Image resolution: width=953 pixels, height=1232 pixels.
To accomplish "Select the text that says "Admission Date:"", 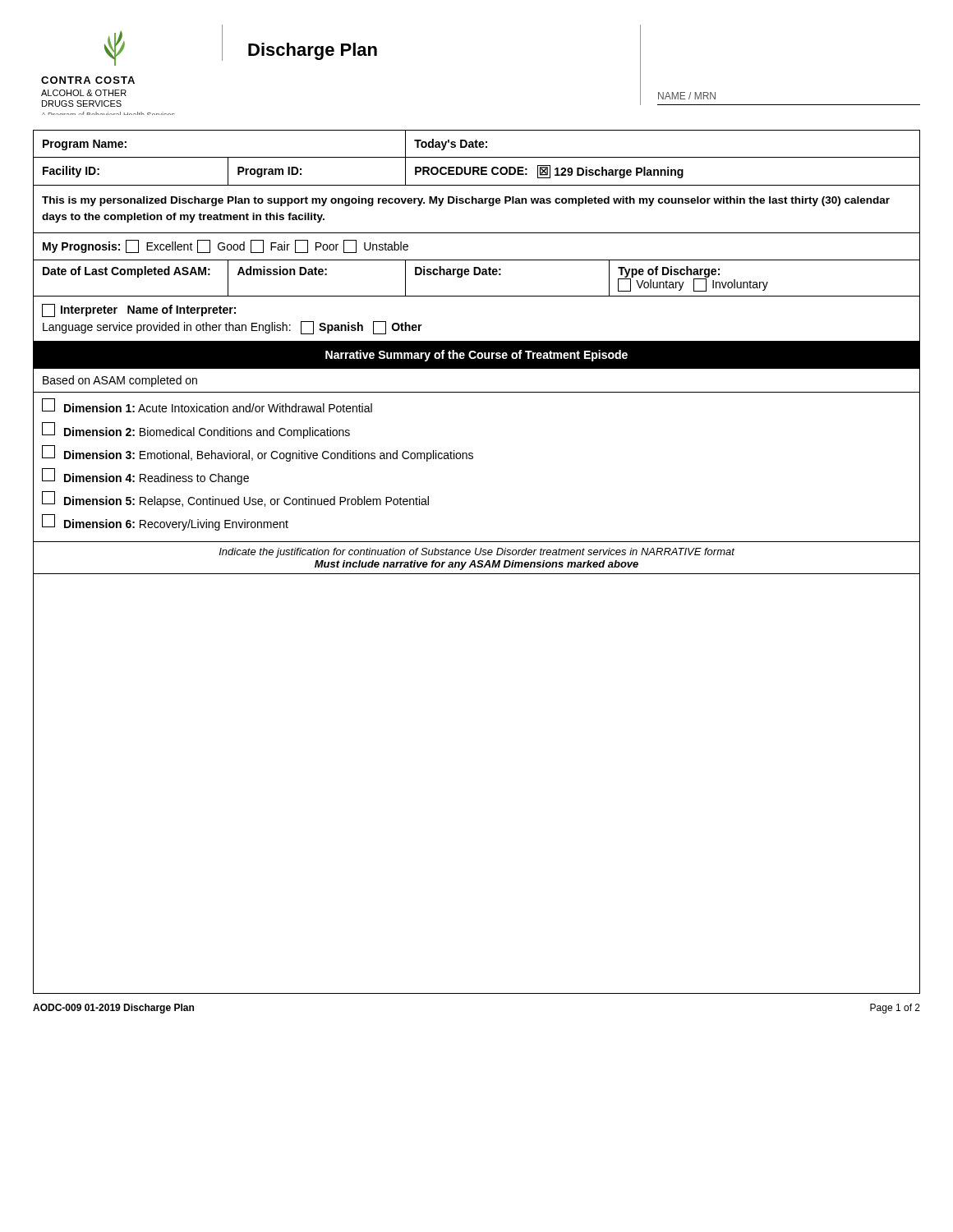I will pos(282,271).
